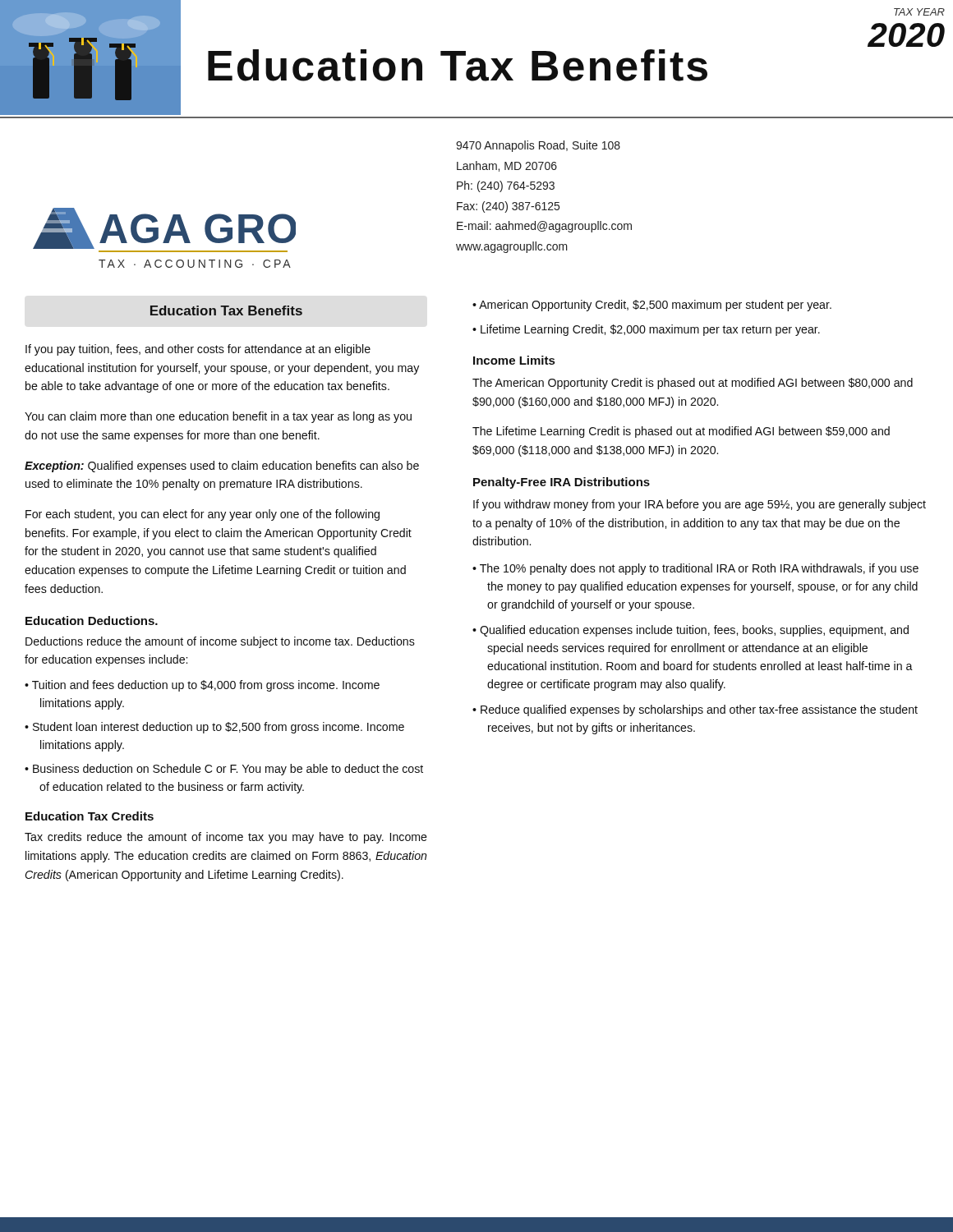Select the text block that reads "If you pay tuition, fees, and other"

pos(222,368)
